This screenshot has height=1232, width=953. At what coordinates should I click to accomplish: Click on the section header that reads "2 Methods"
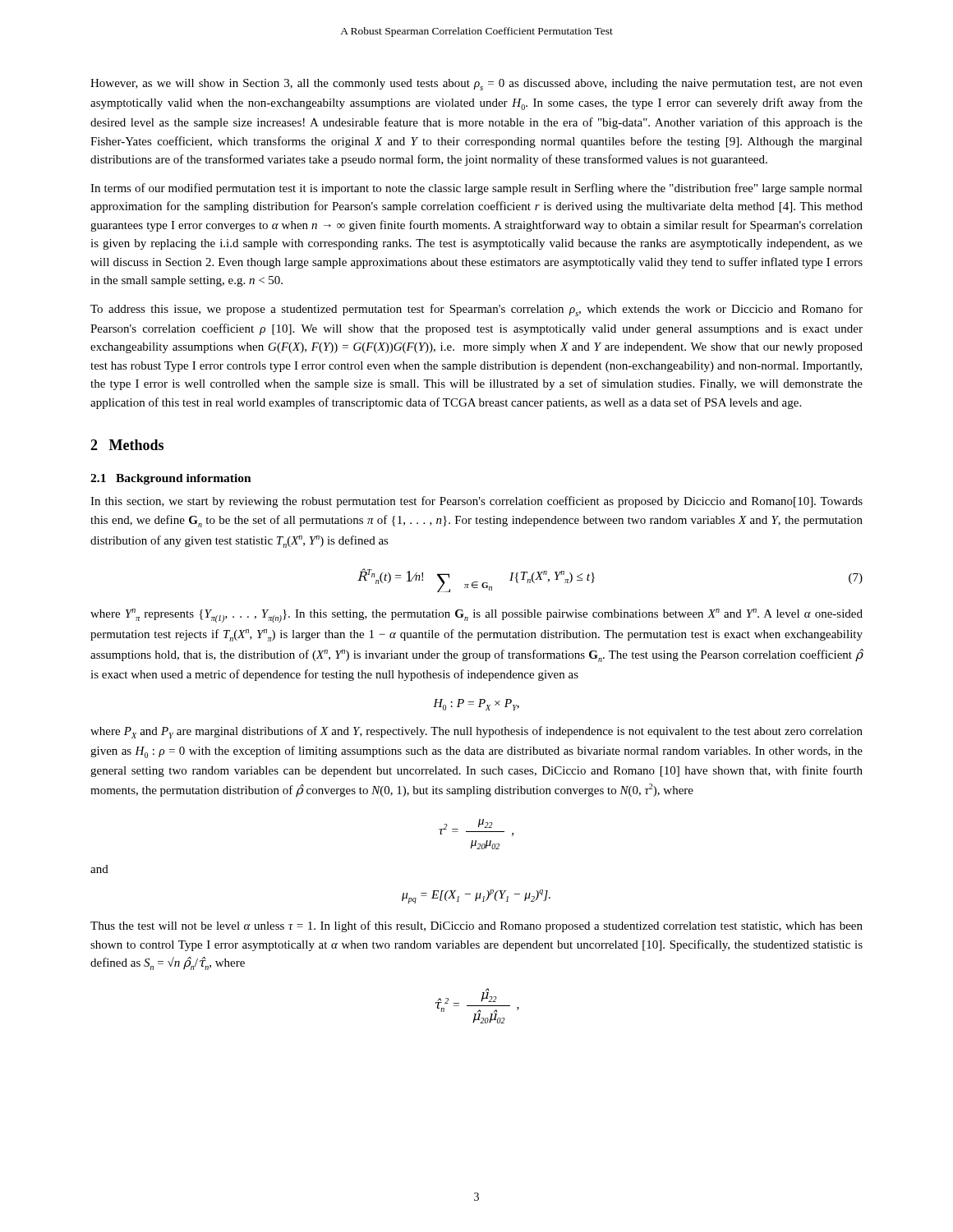(127, 445)
